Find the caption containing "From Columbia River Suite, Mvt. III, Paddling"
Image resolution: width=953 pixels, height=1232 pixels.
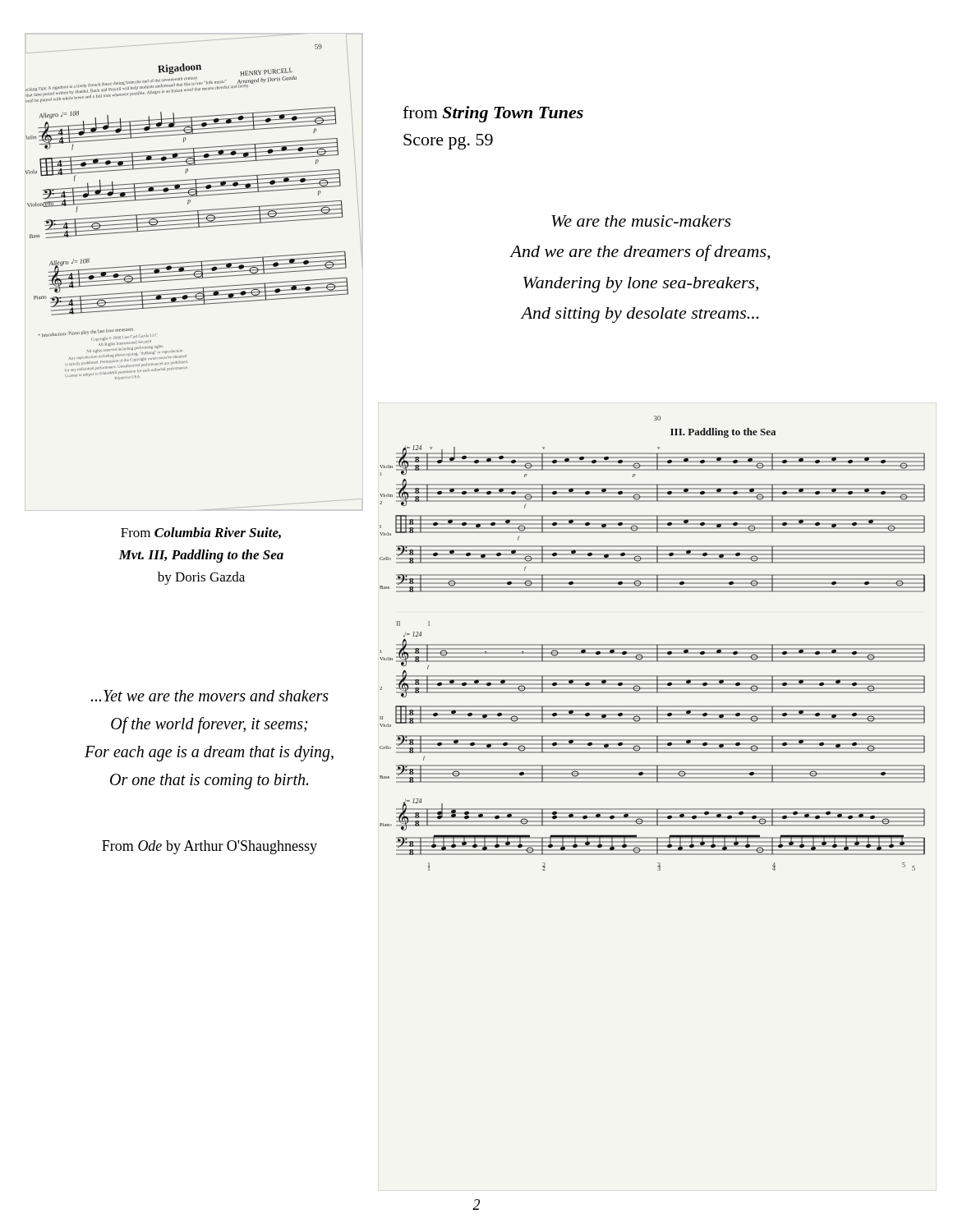201,555
